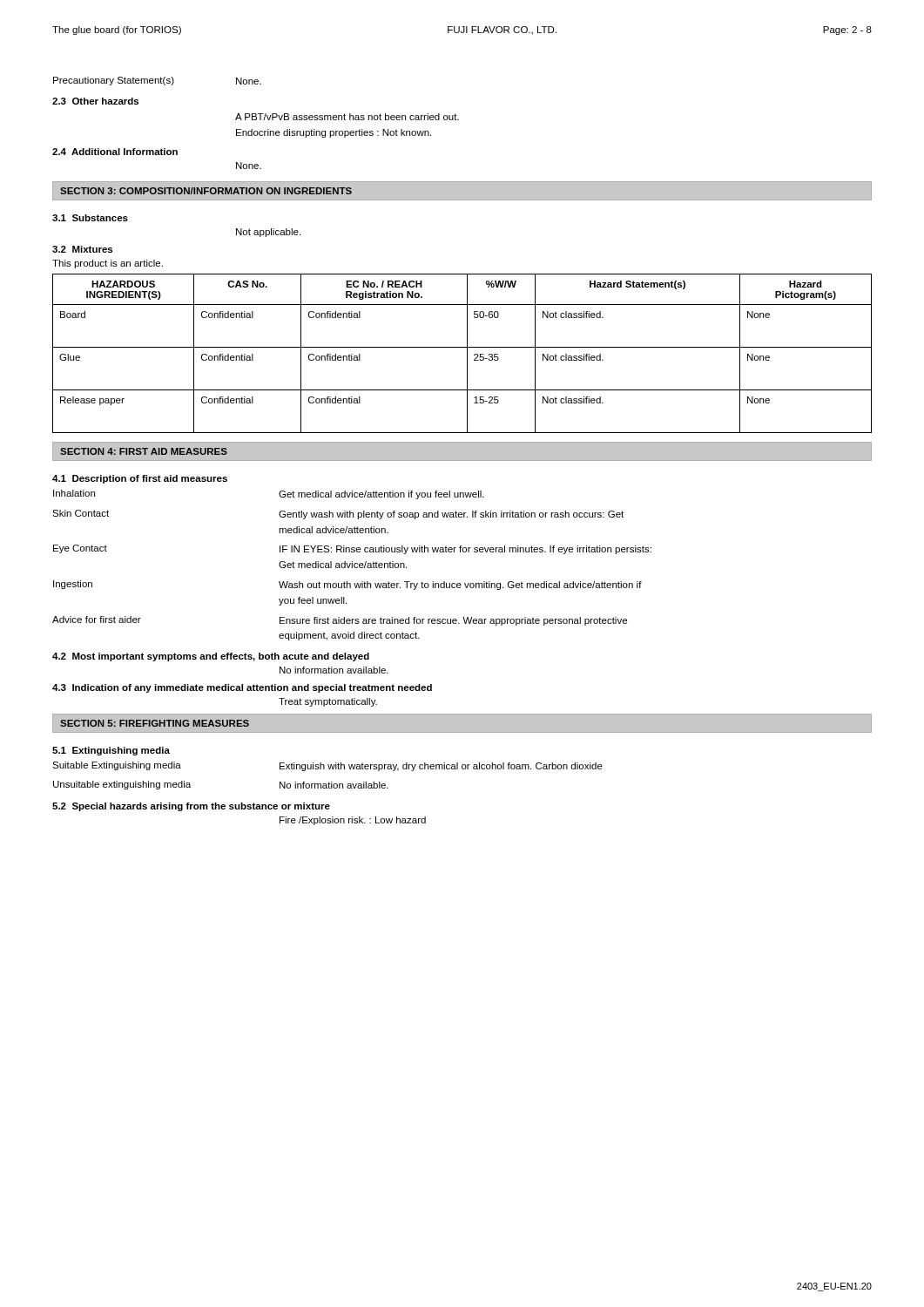This screenshot has width=924, height=1307.
Task: Find the section header on this page that starts "4.2 Most important symptoms and effects, both"
Action: (211, 656)
